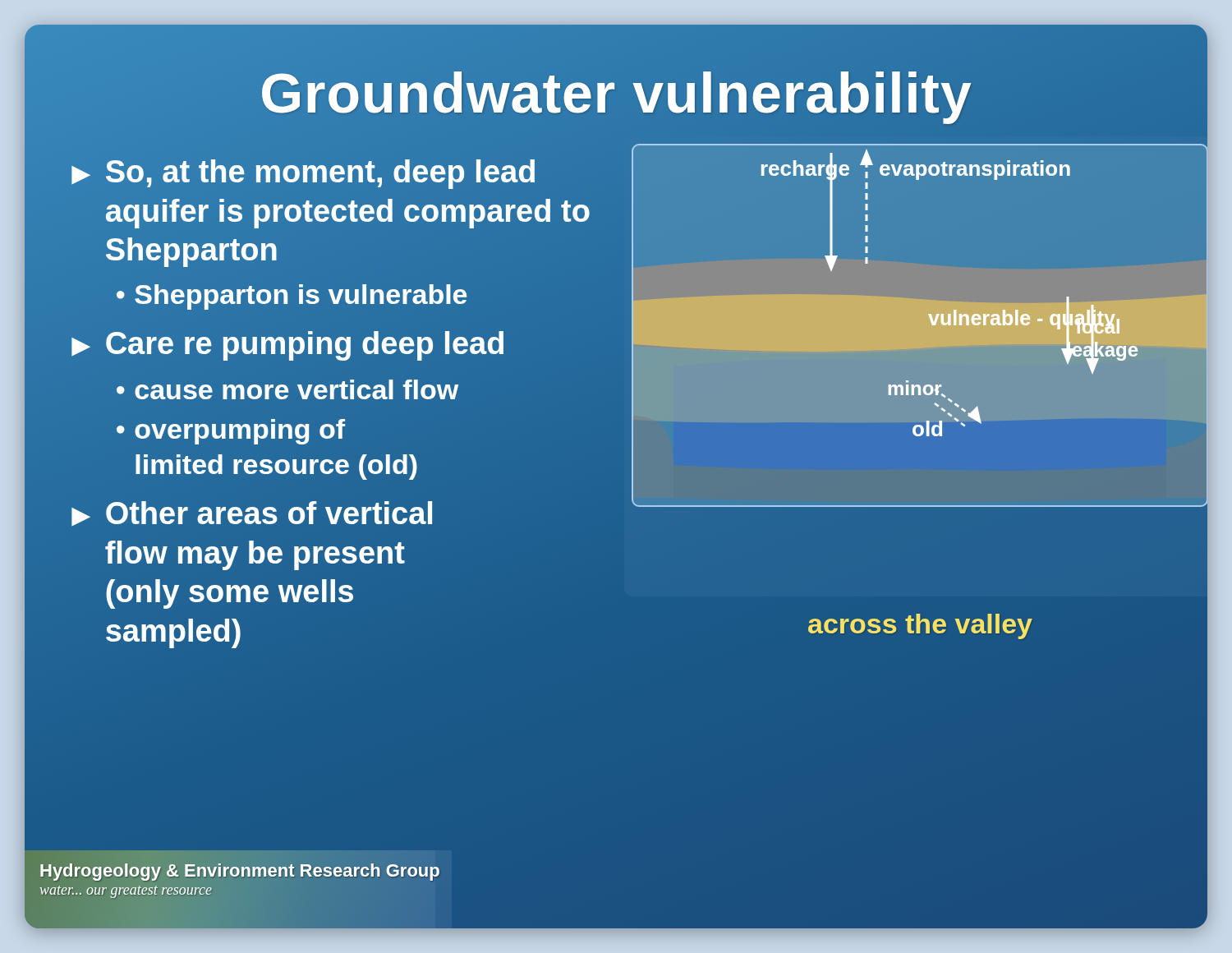Click a schematic

pos(920,368)
